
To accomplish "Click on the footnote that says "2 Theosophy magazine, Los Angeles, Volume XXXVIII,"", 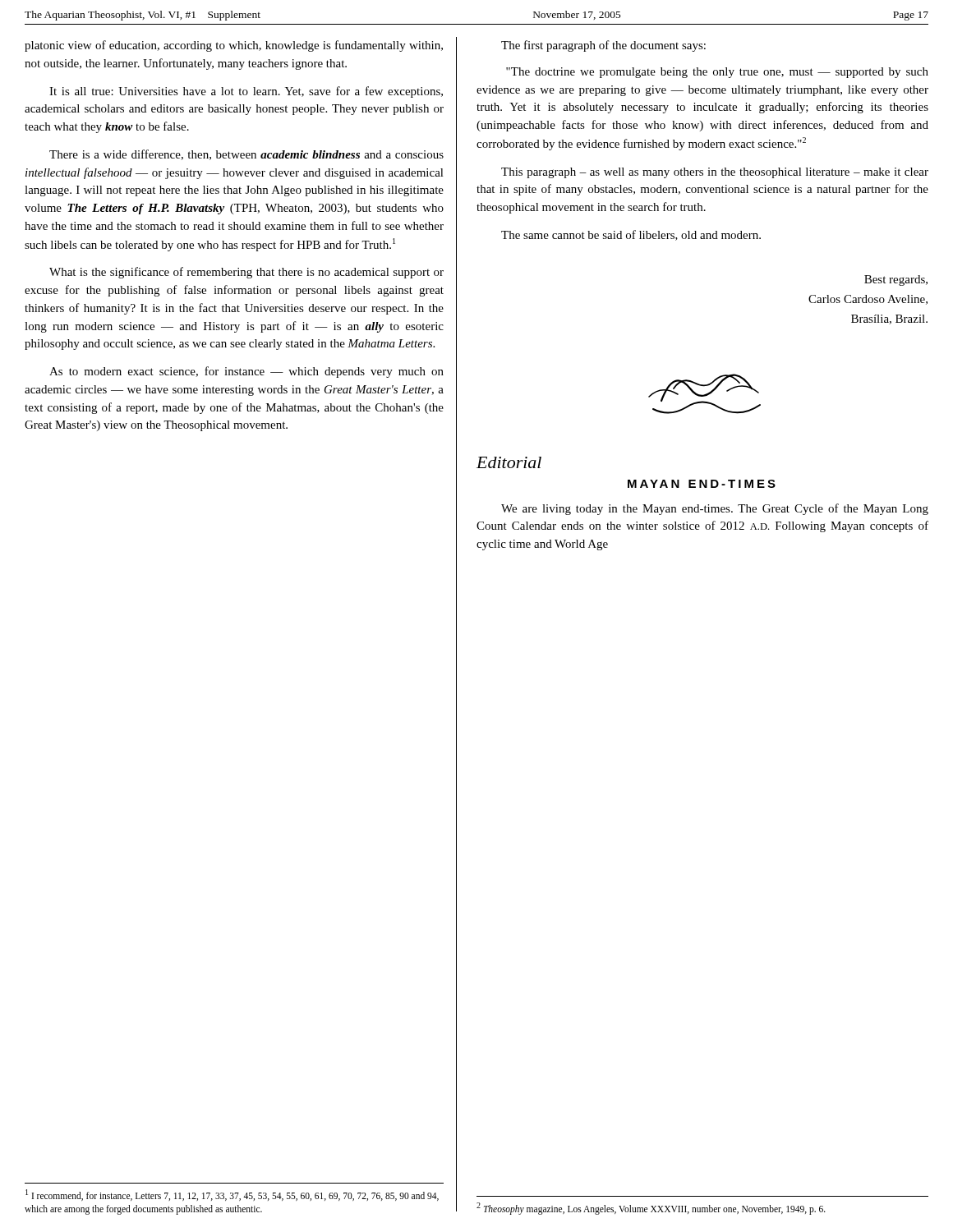I will [x=651, y=1207].
